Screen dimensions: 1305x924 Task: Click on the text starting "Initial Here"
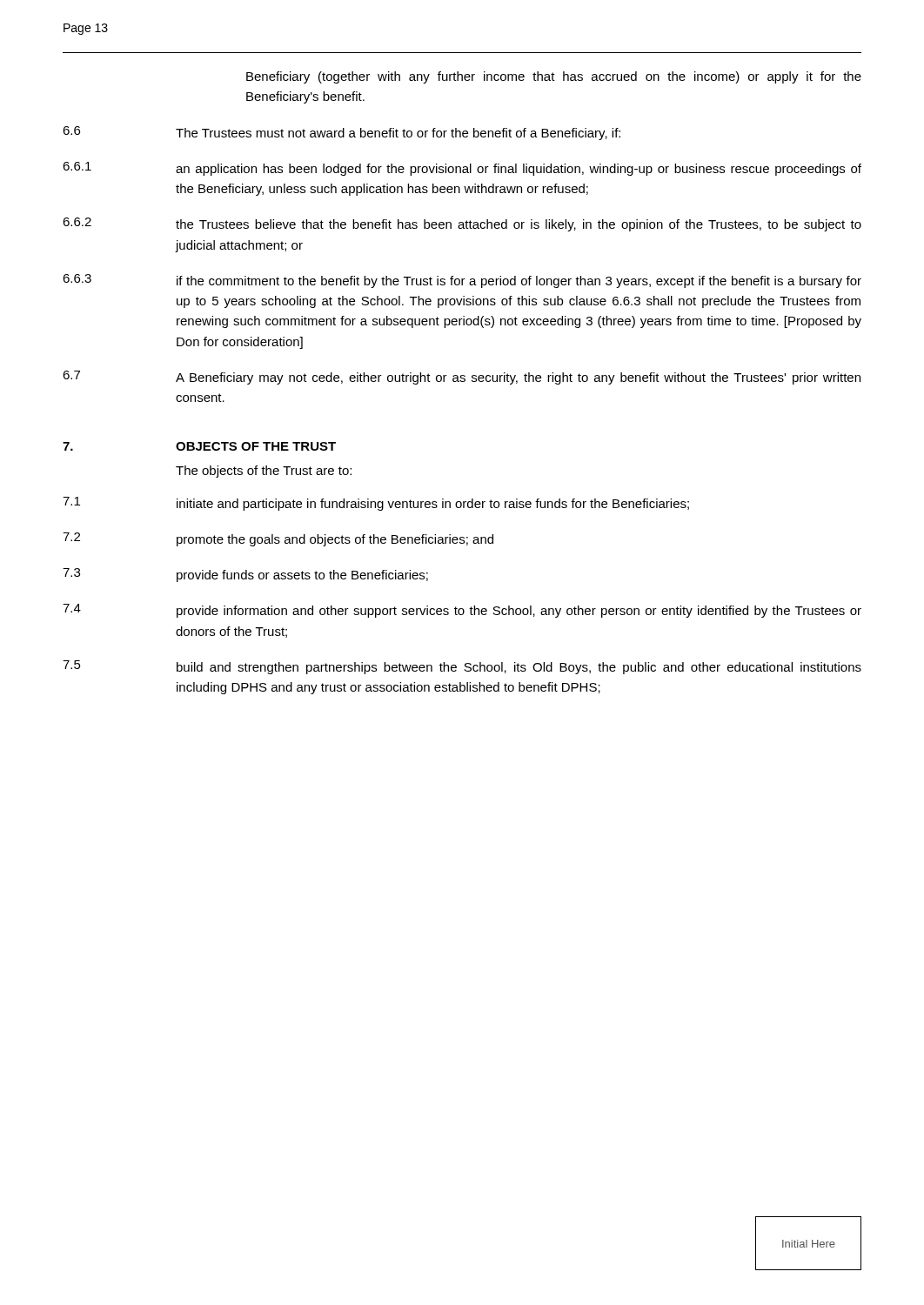click(808, 1243)
